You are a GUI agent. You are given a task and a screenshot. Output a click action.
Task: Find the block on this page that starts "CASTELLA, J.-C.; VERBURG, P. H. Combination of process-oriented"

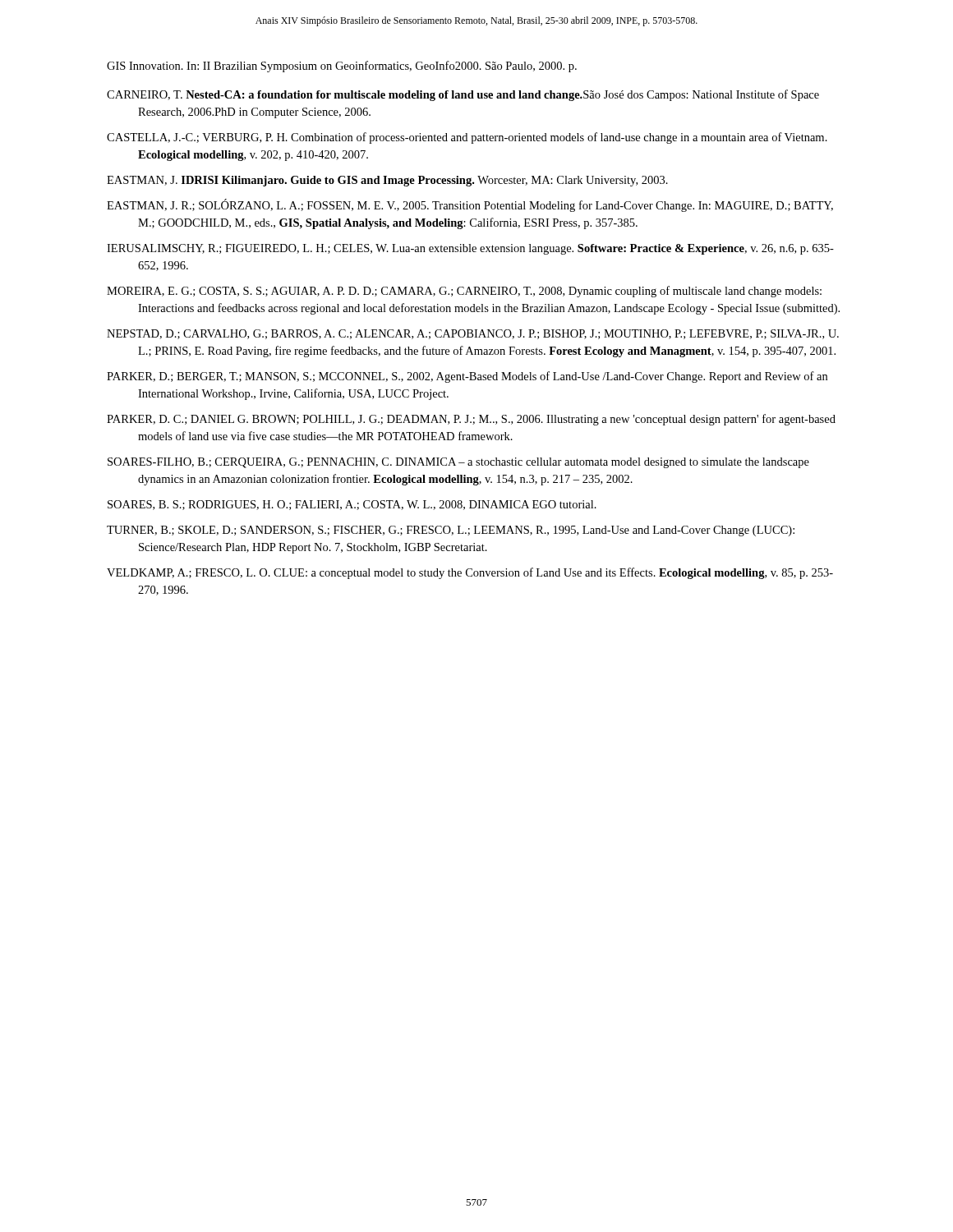pos(467,146)
